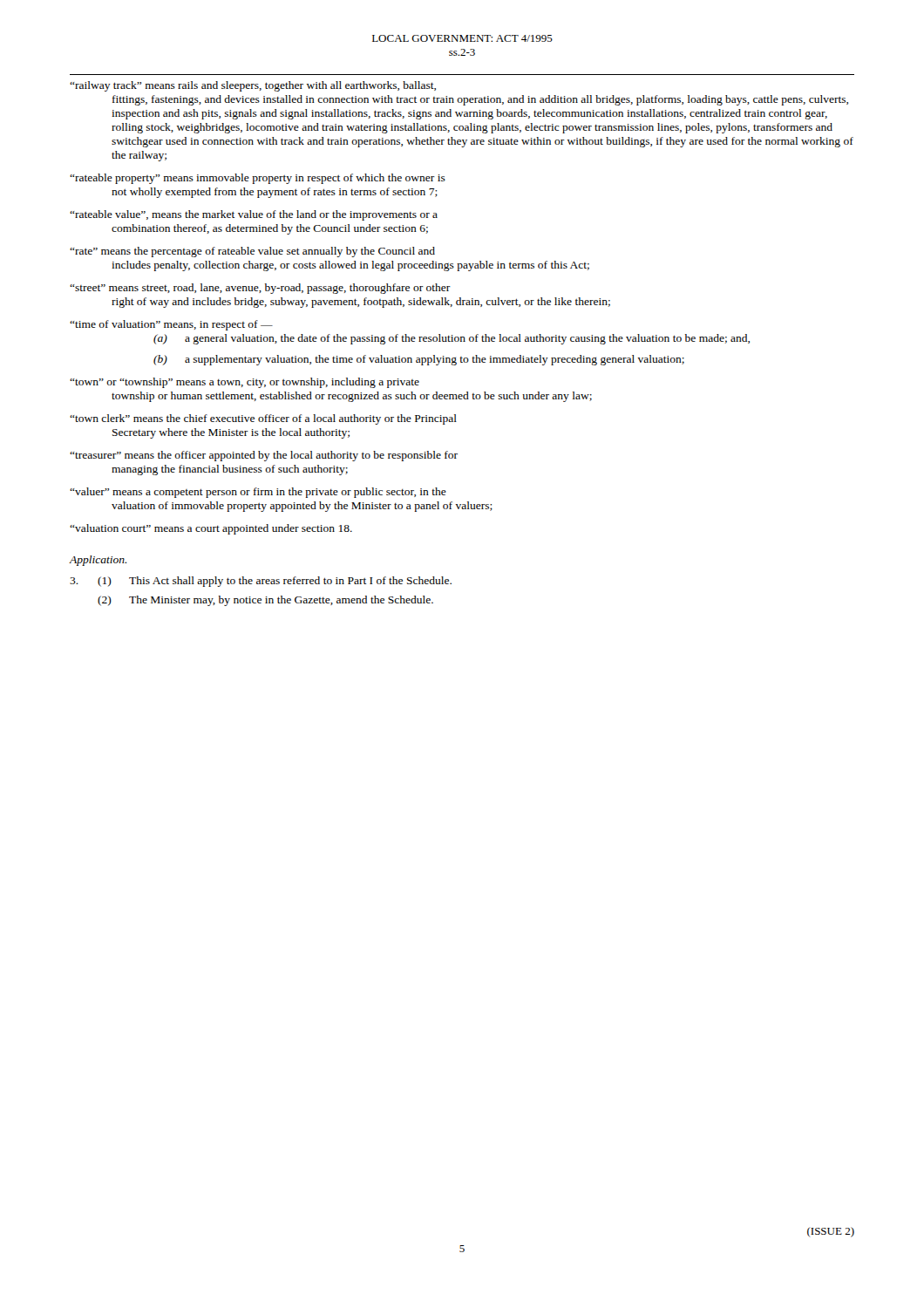Locate the element starting "“valuation court” means a court appointed"

coord(211,529)
